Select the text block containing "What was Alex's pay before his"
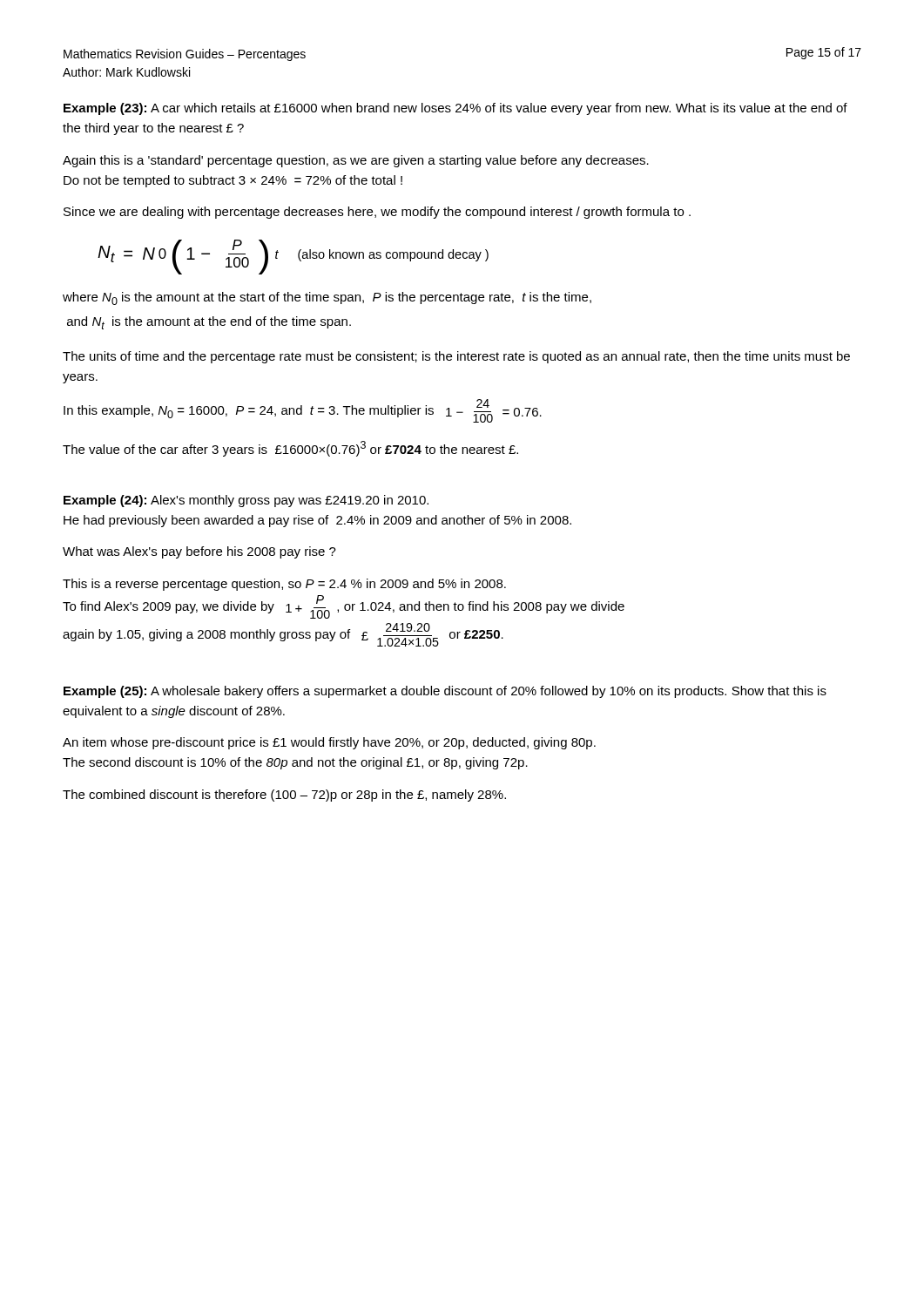The image size is (924, 1307). point(199,551)
